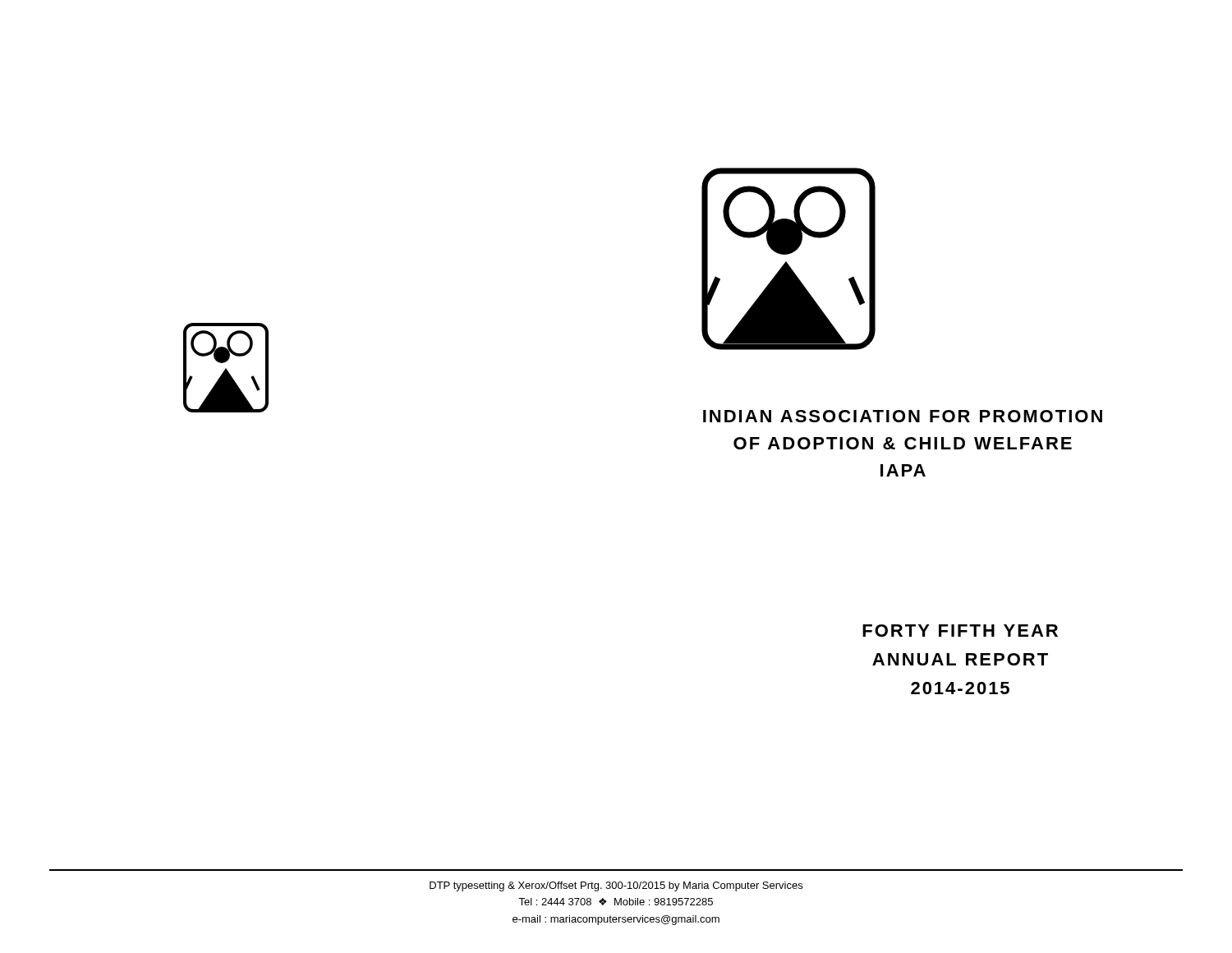Select the text starting "FORTY FIFTH YEARANNUAL REPORT2014-2015"
This screenshot has width=1232, height=953.
(961, 659)
